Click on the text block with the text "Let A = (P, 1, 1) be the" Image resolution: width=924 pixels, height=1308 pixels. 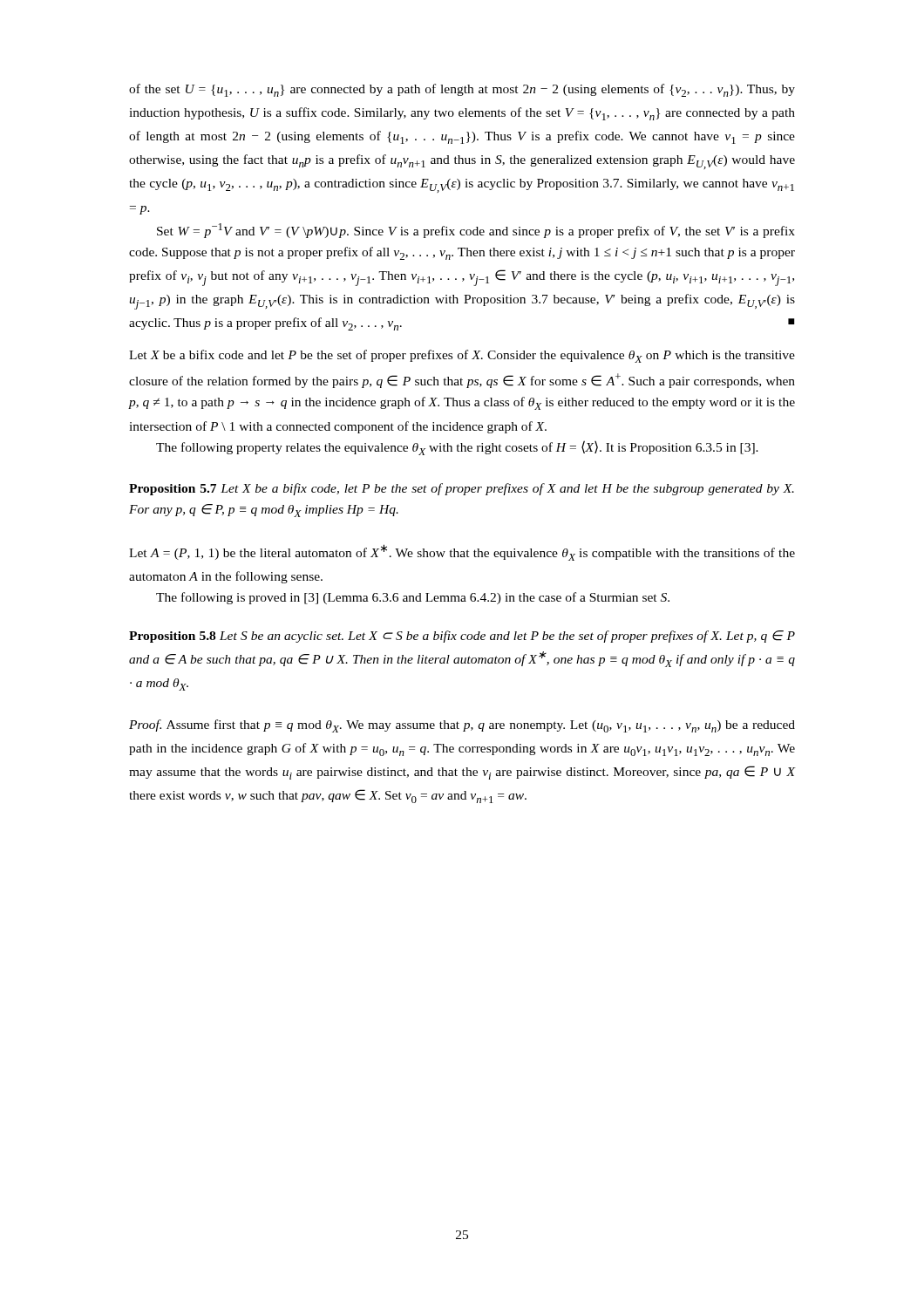(x=462, y=563)
